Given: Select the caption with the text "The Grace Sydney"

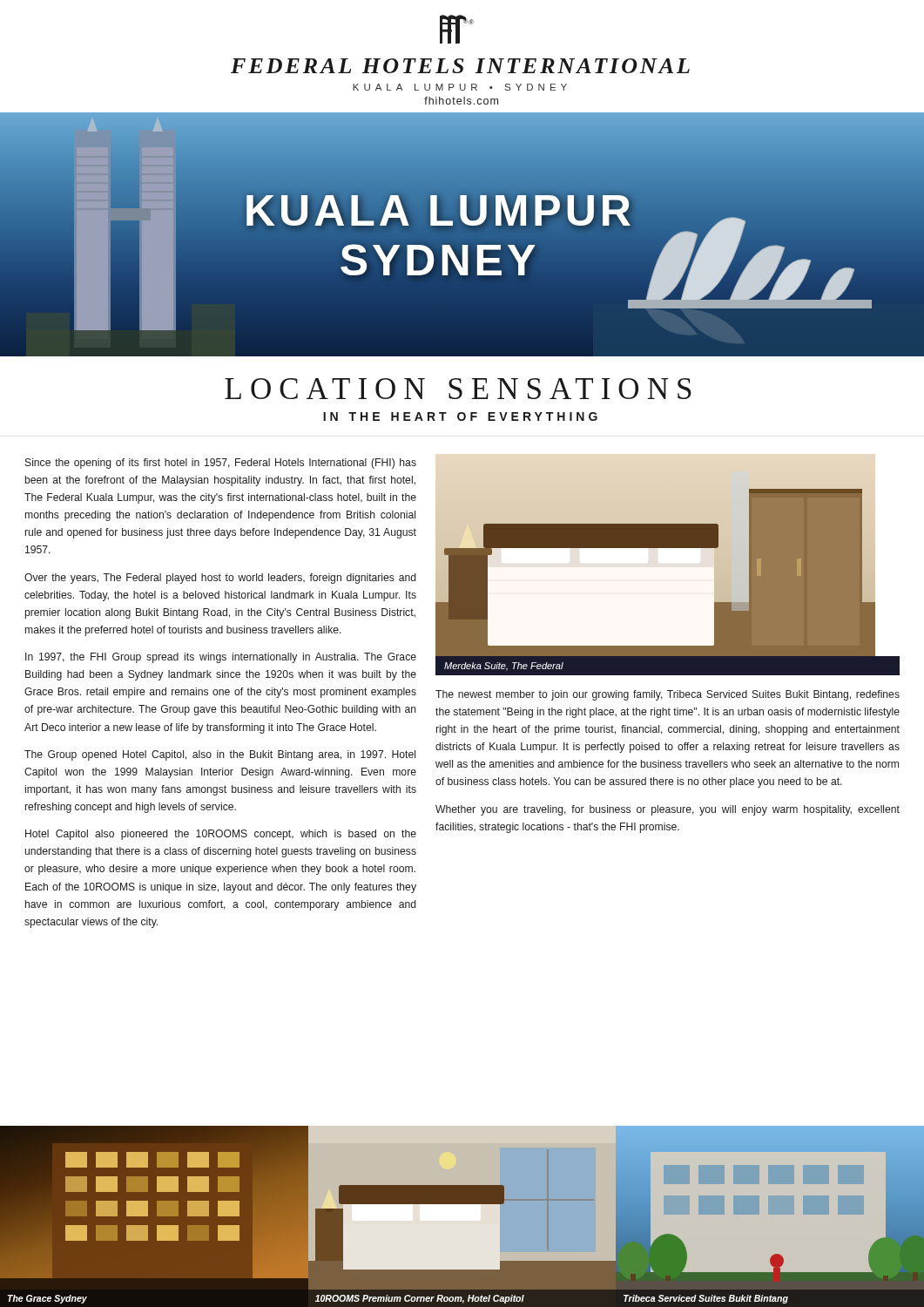Looking at the screenshot, I should [x=47, y=1298].
